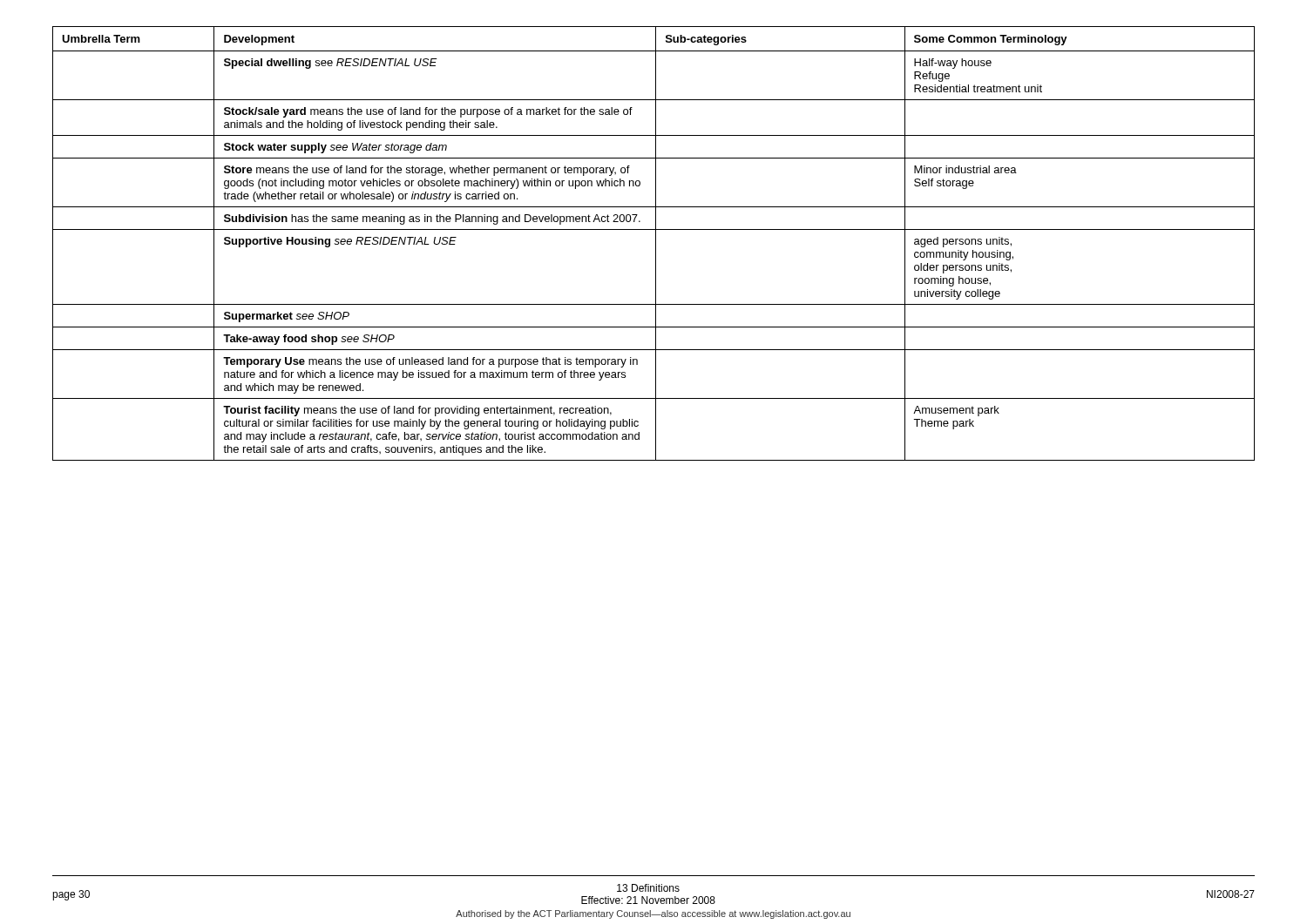Select the footnote containing "Authorised by the"
Viewport: 1307px width, 924px height.
(x=654, y=914)
